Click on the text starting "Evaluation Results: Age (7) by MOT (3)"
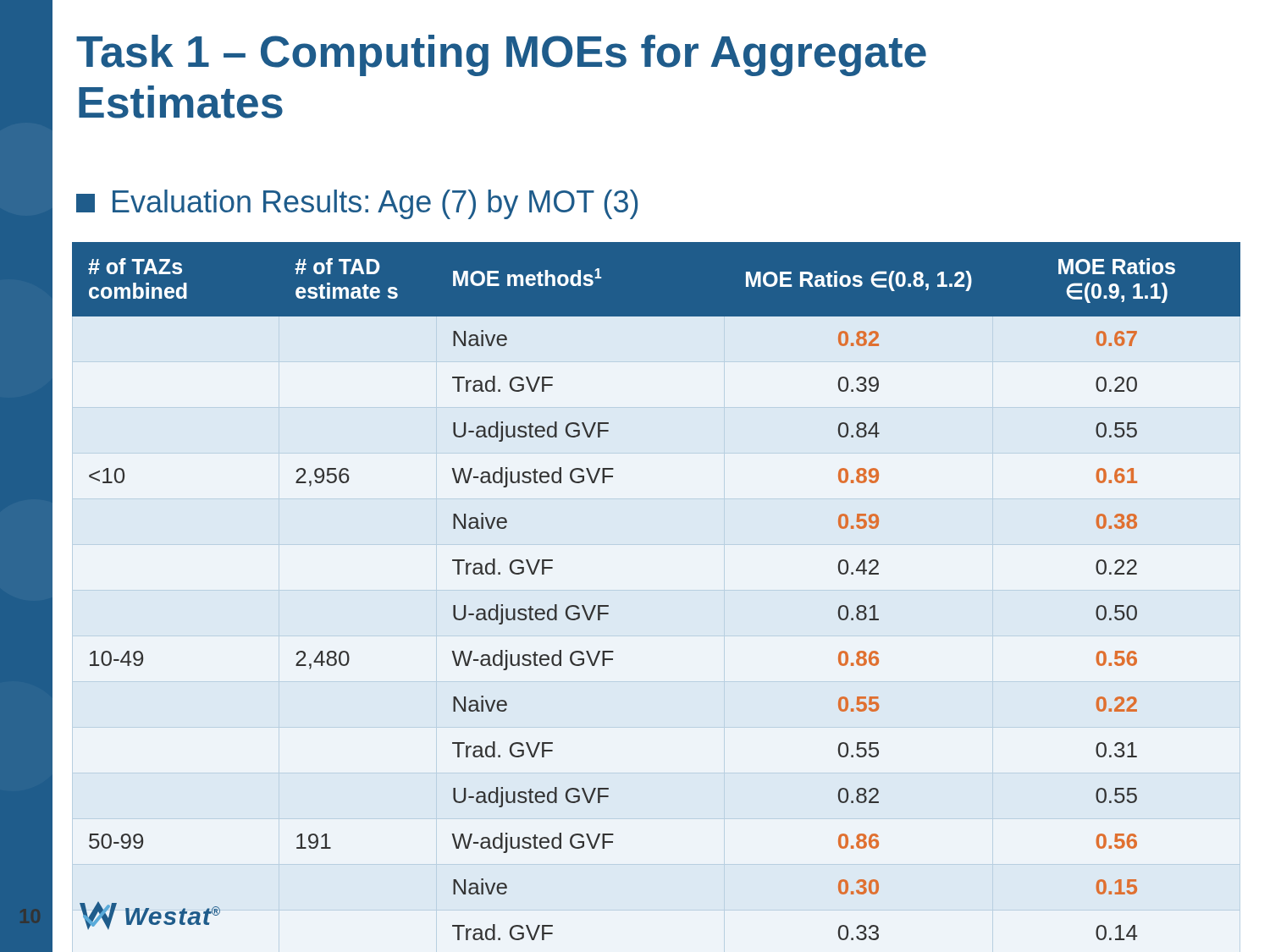The height and width of the screenshot is (952, 1270). 358,202
